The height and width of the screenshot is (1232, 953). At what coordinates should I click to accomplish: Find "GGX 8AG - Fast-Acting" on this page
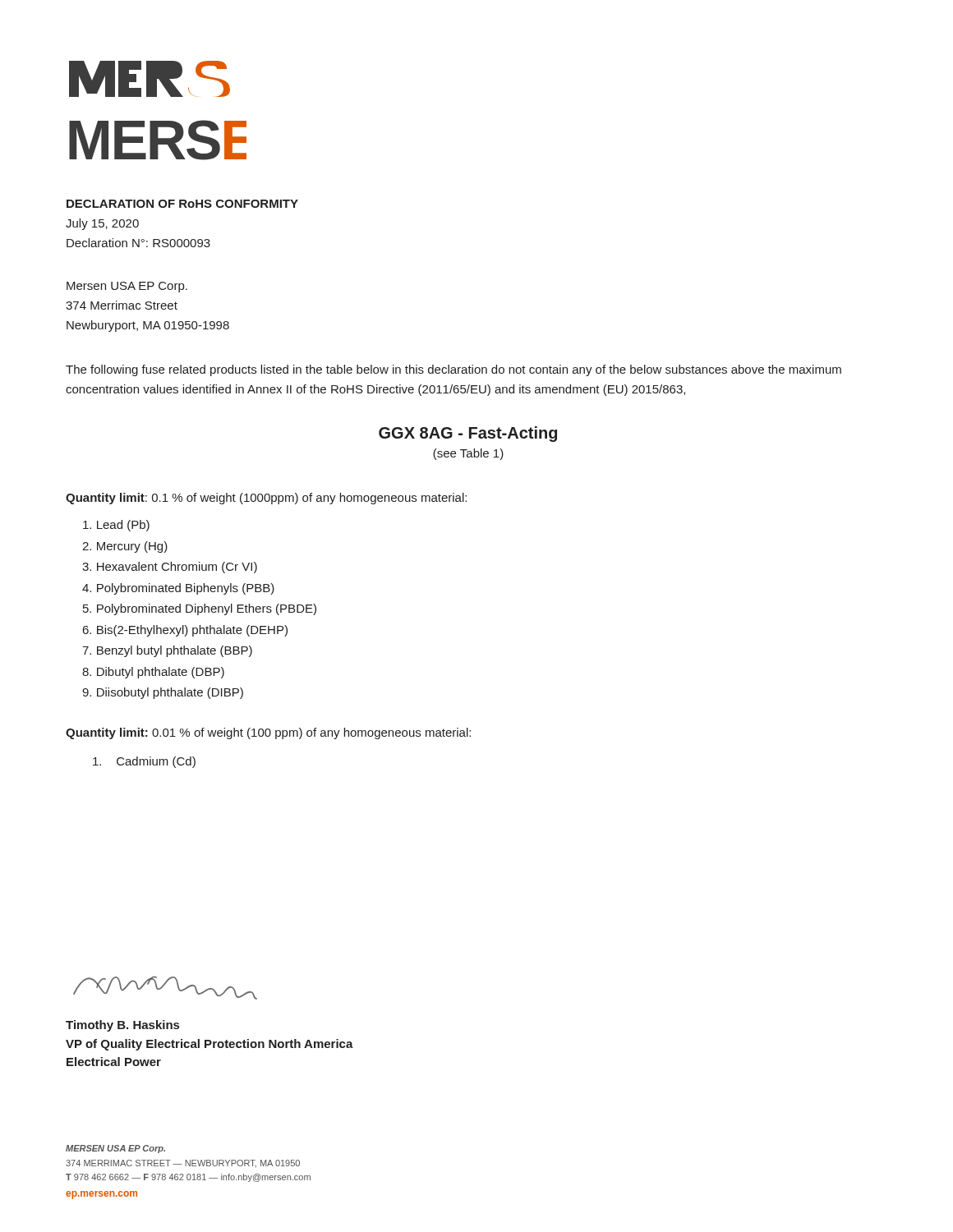468,433
